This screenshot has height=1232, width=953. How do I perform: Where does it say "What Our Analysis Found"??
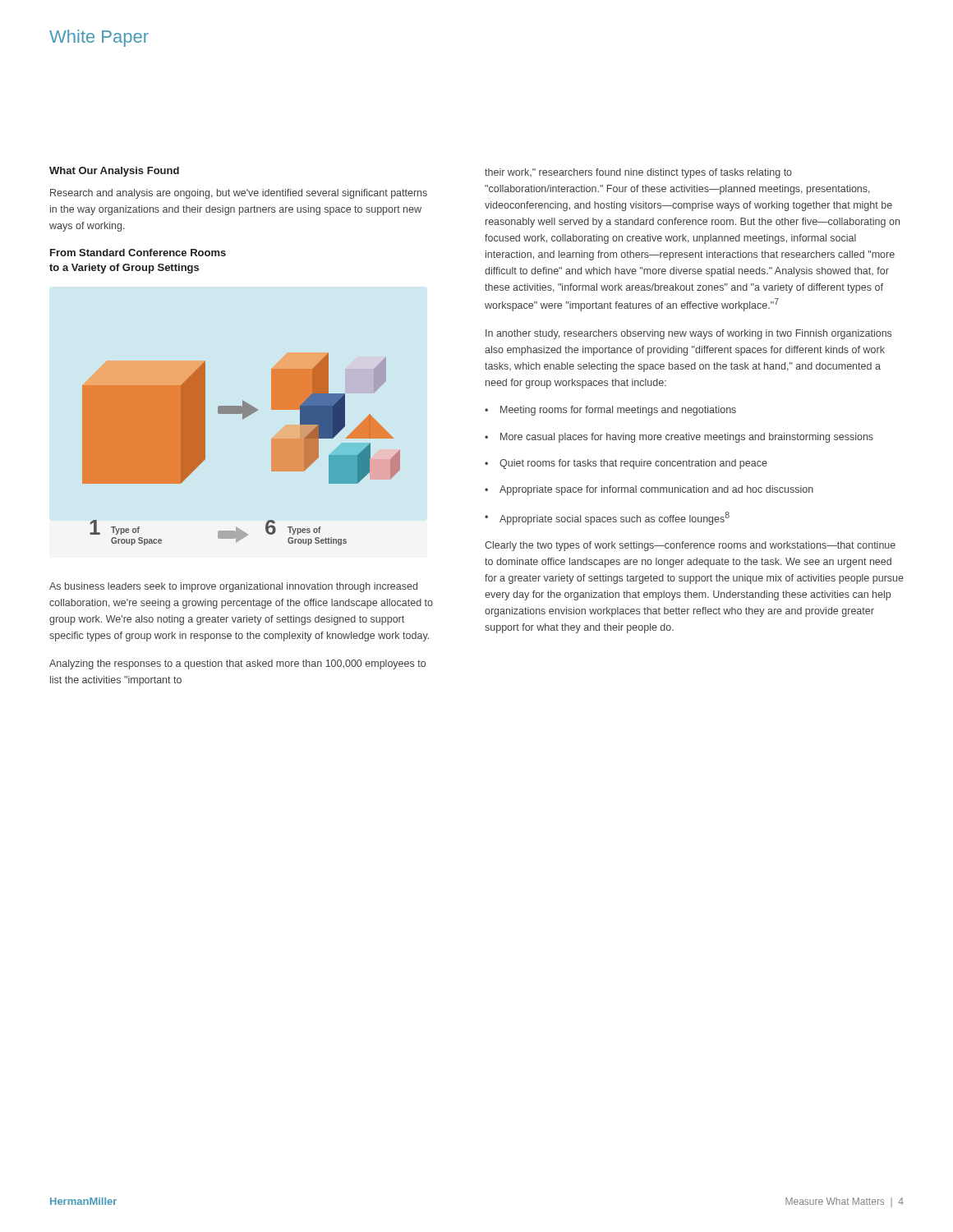[x=114, y=170]
